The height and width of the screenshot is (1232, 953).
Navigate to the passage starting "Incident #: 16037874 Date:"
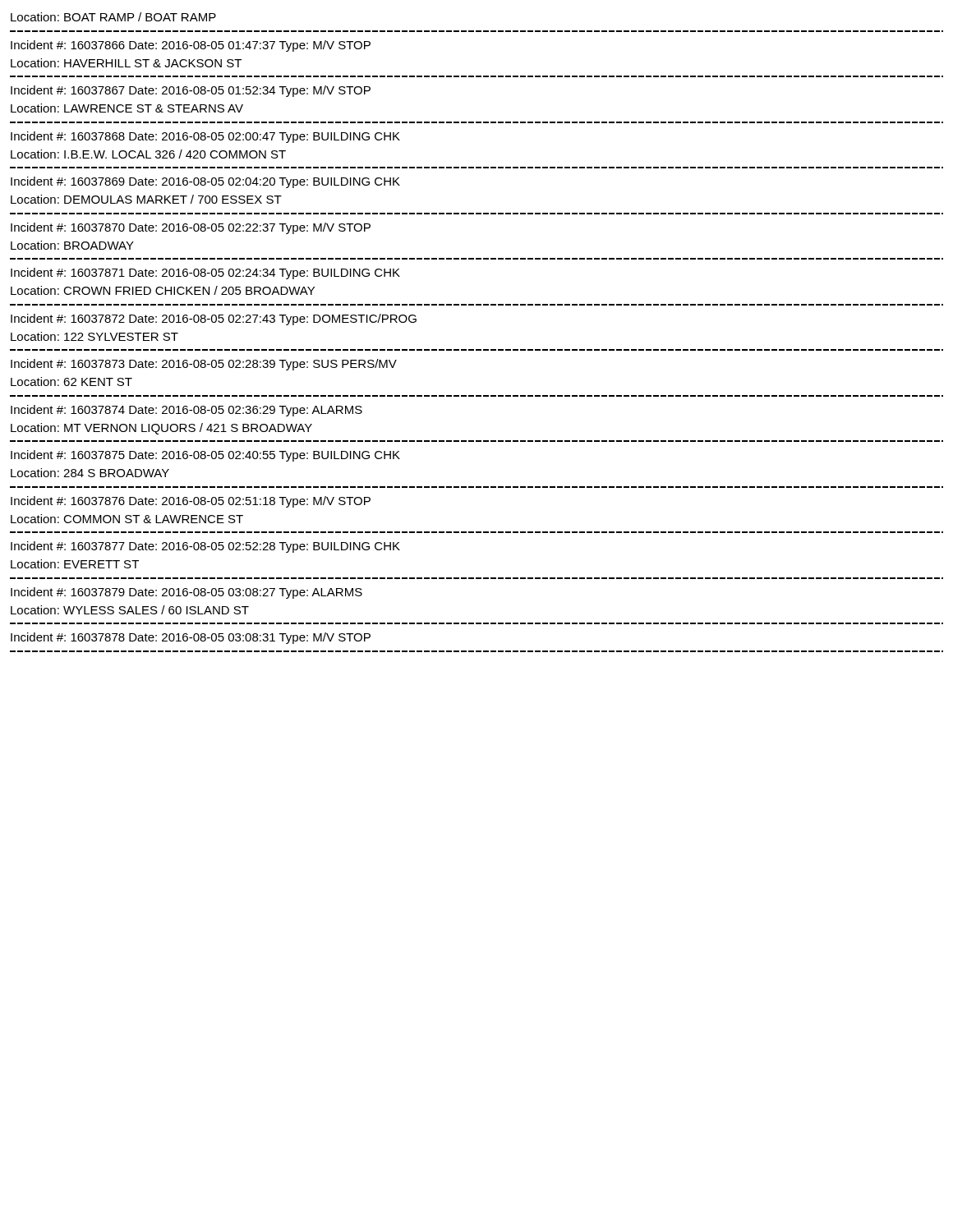[186, 411]
